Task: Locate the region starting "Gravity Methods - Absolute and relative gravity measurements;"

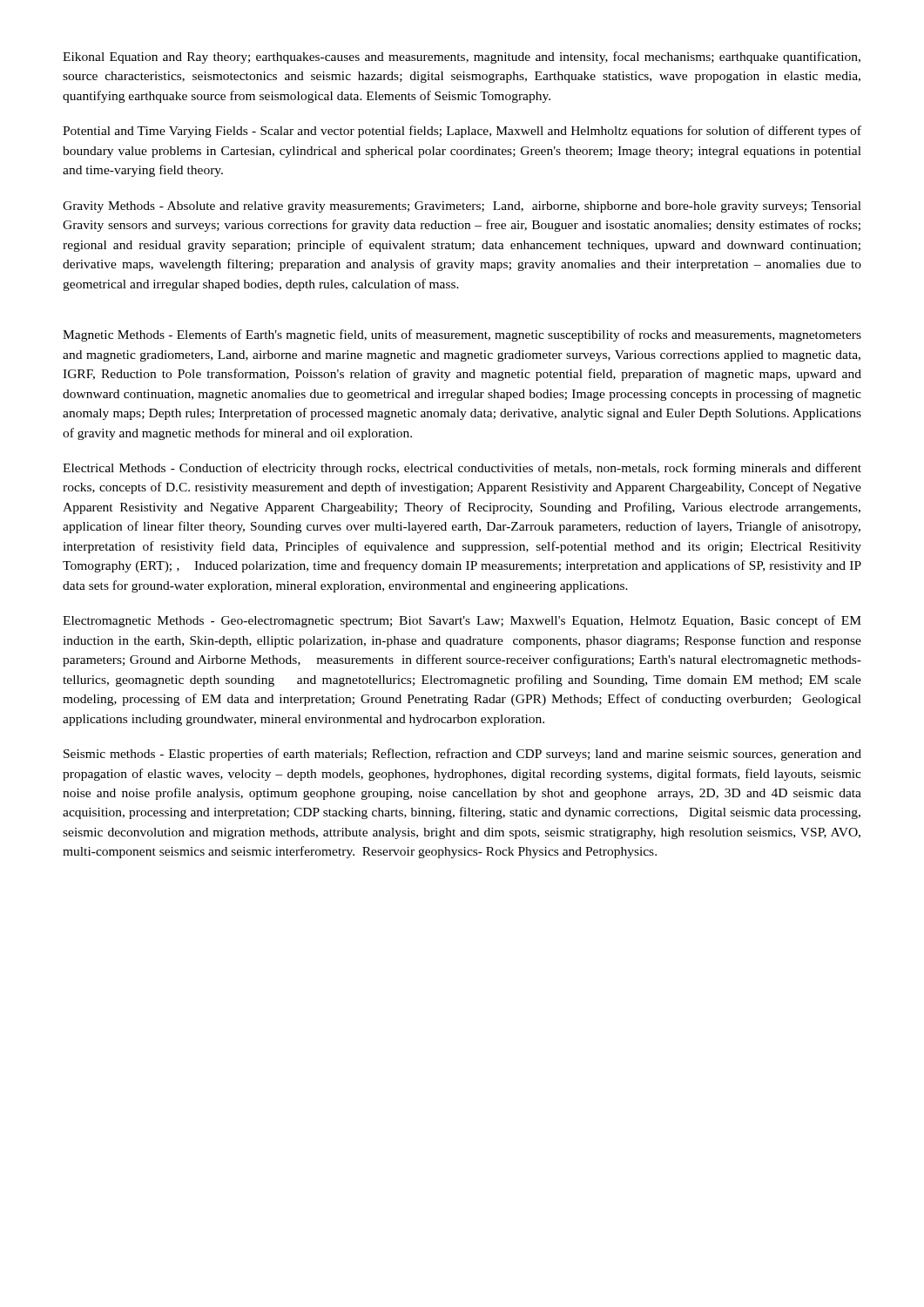Action: (x=462, y=244)
